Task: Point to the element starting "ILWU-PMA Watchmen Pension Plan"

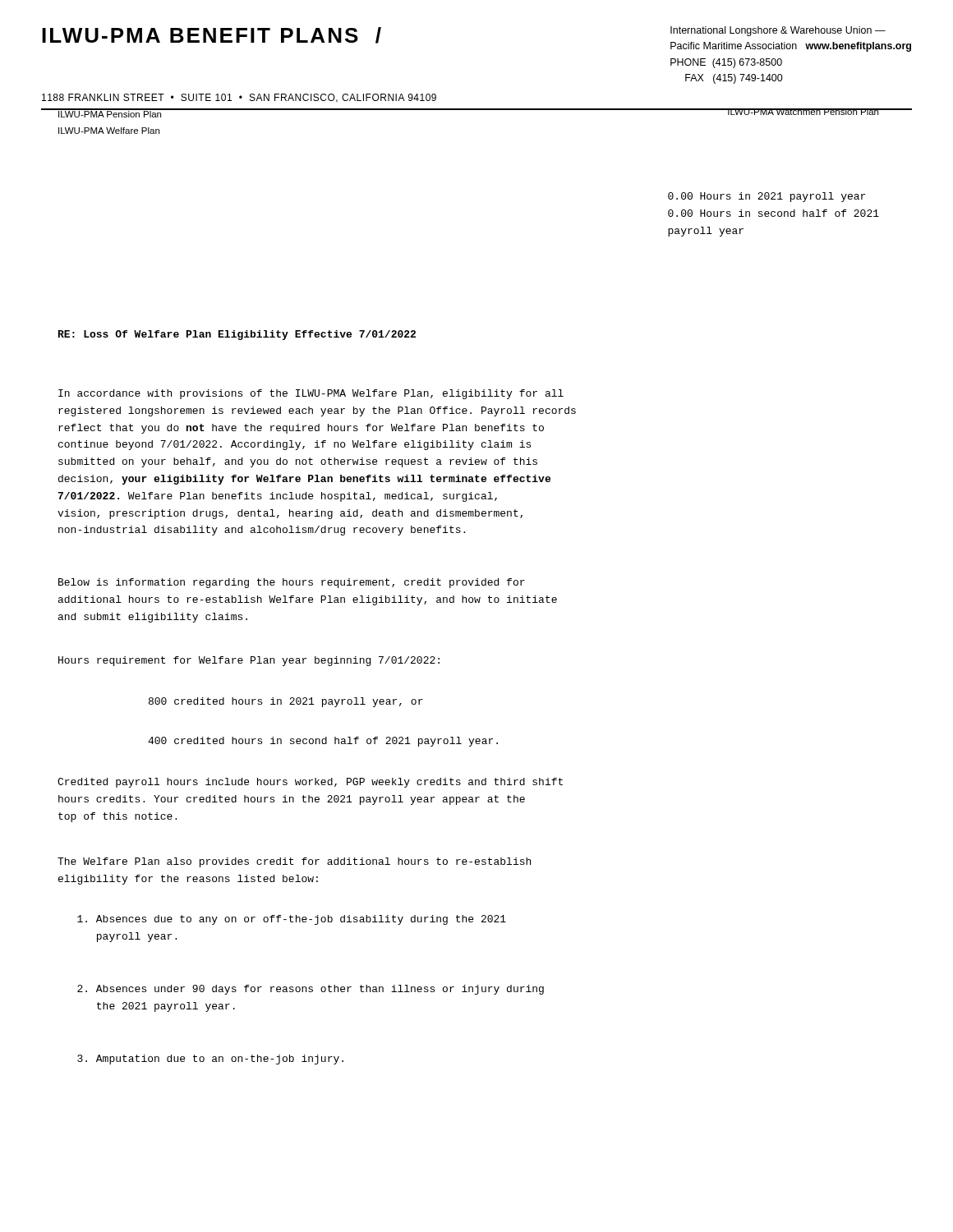Action: coord(803,112)
